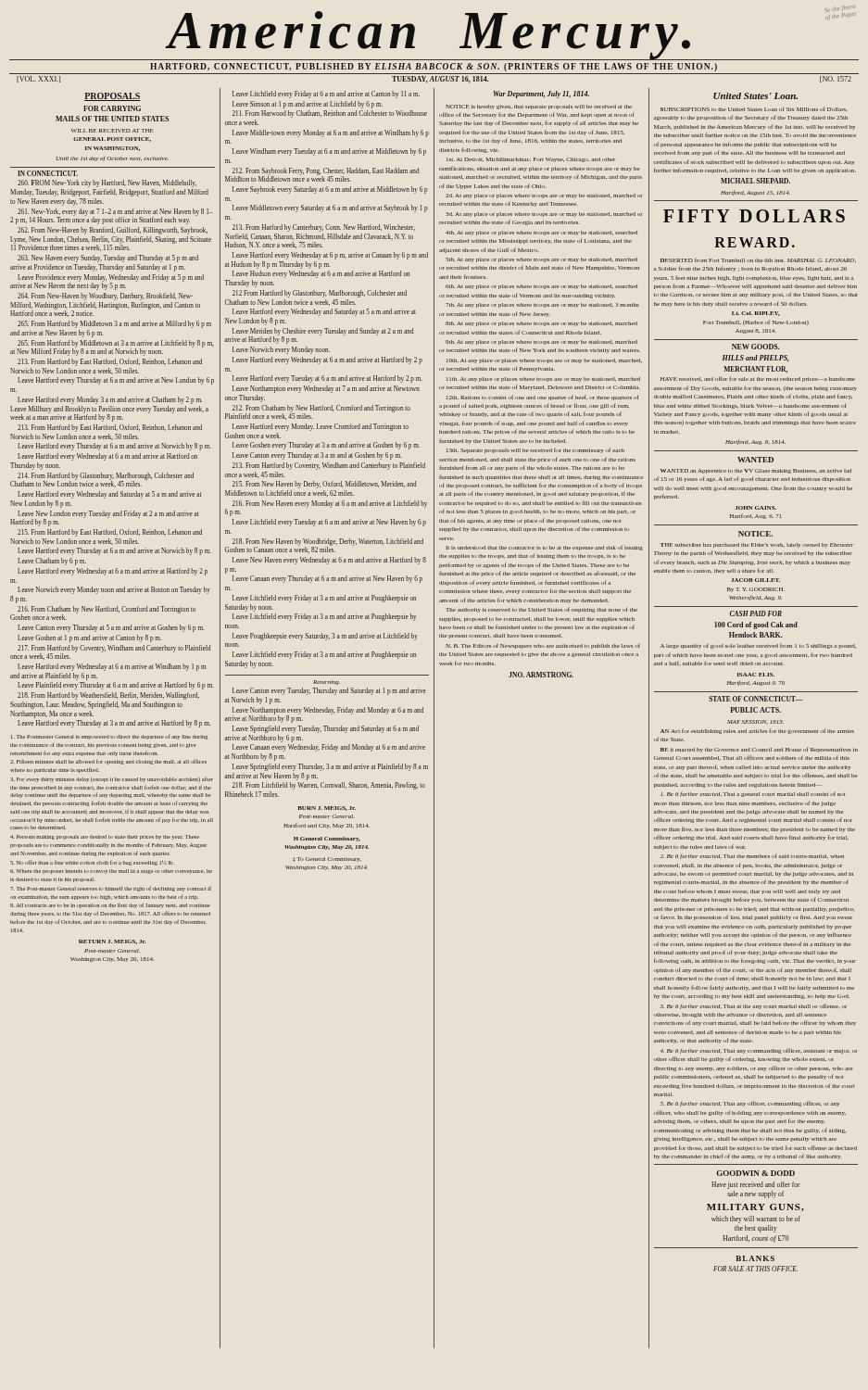
Task: Point to the text starting "War Department, July 11, 1814. NOTICE"
Action: [x=541, y=385]
